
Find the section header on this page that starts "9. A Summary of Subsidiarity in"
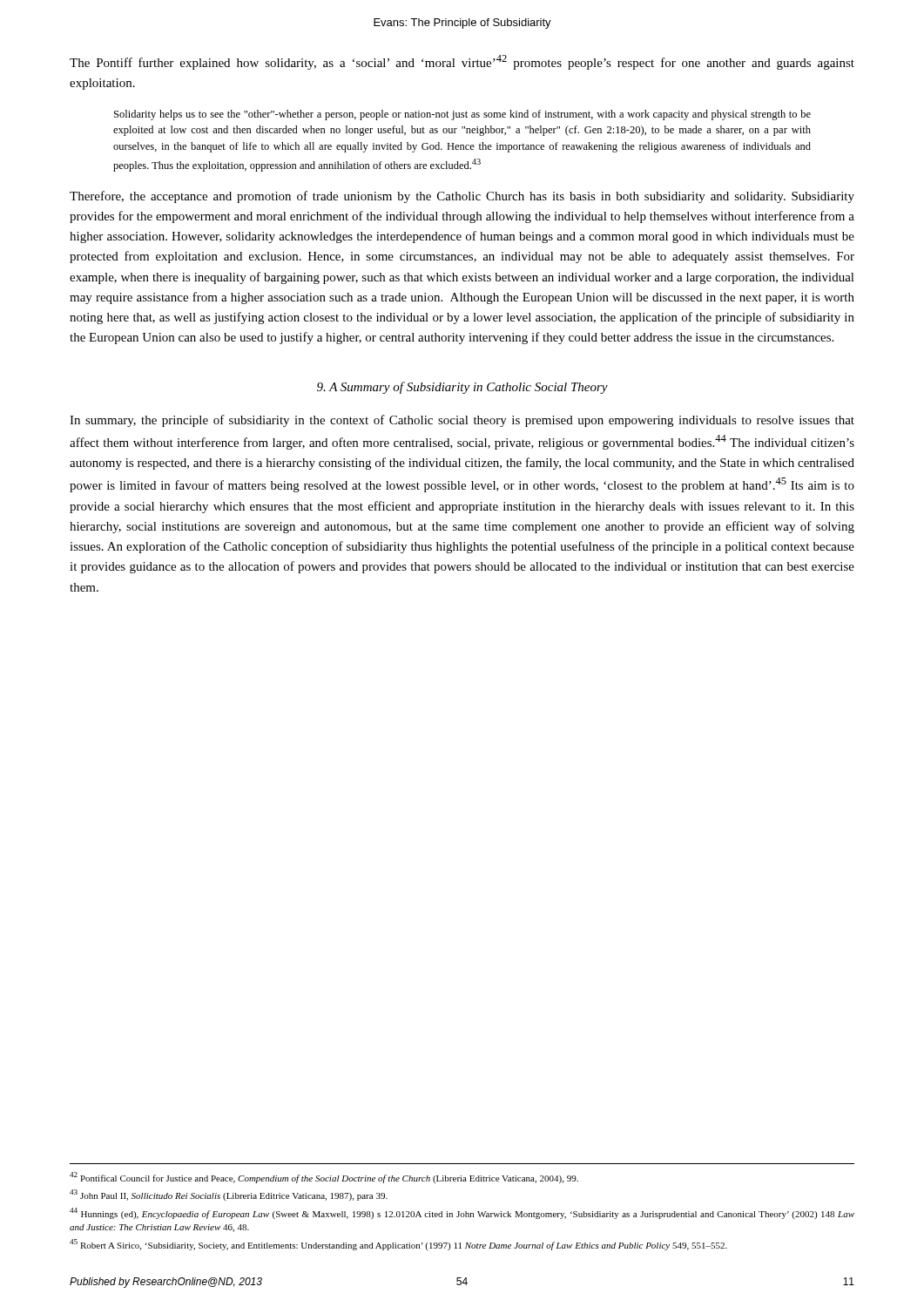[462, 387]
